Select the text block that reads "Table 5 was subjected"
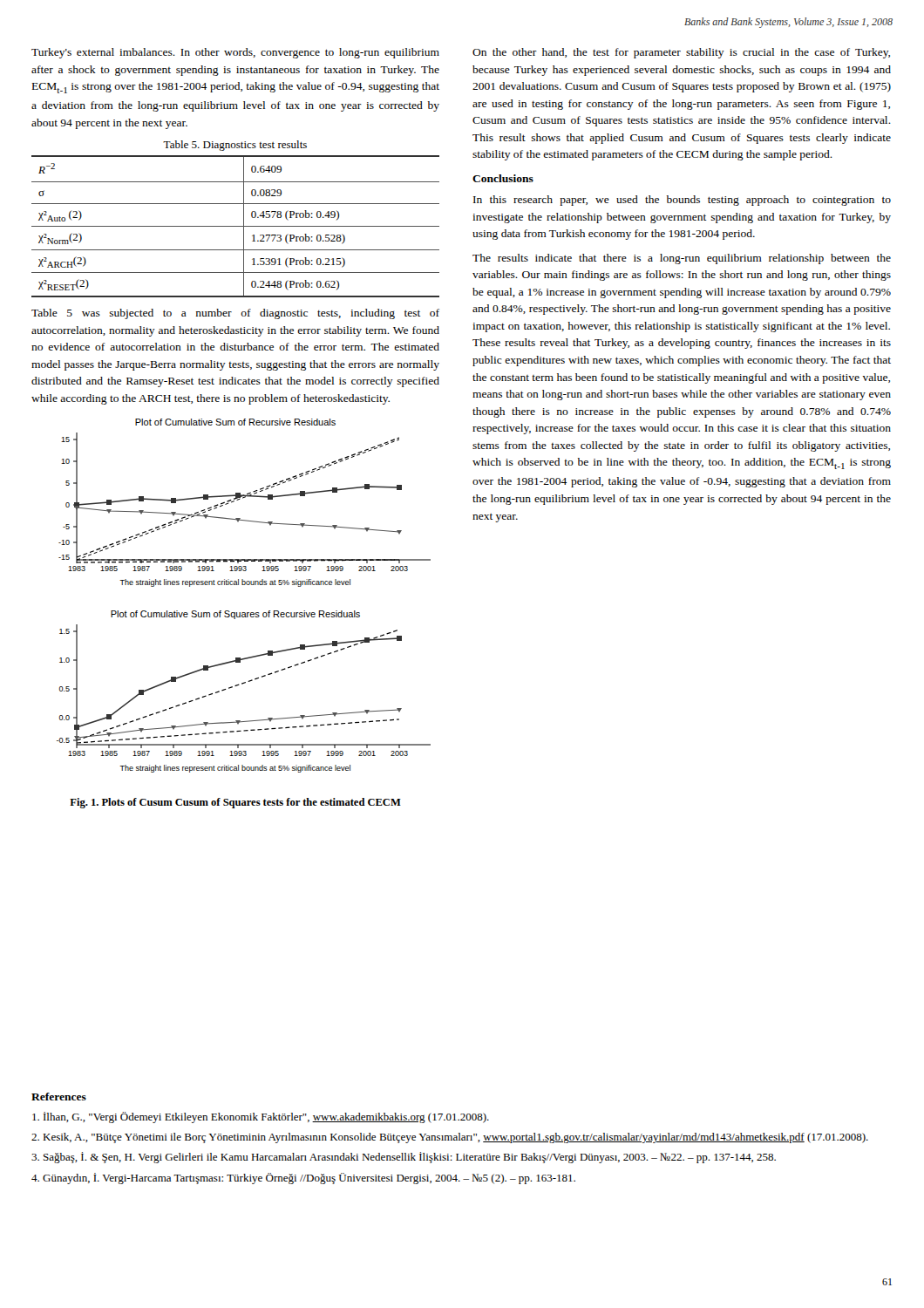 pos(235,355)
